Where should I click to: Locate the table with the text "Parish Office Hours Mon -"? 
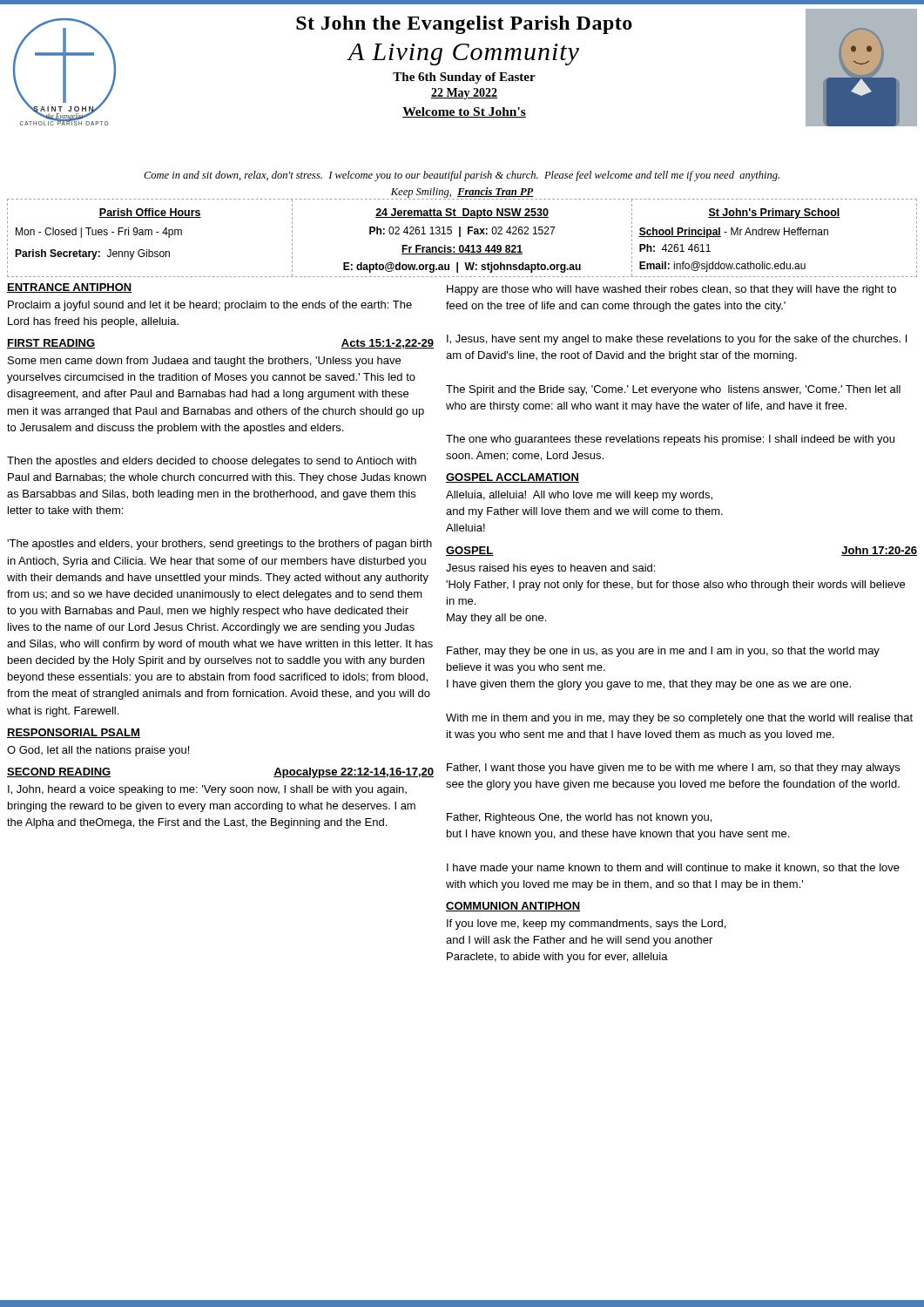(462, 238)
